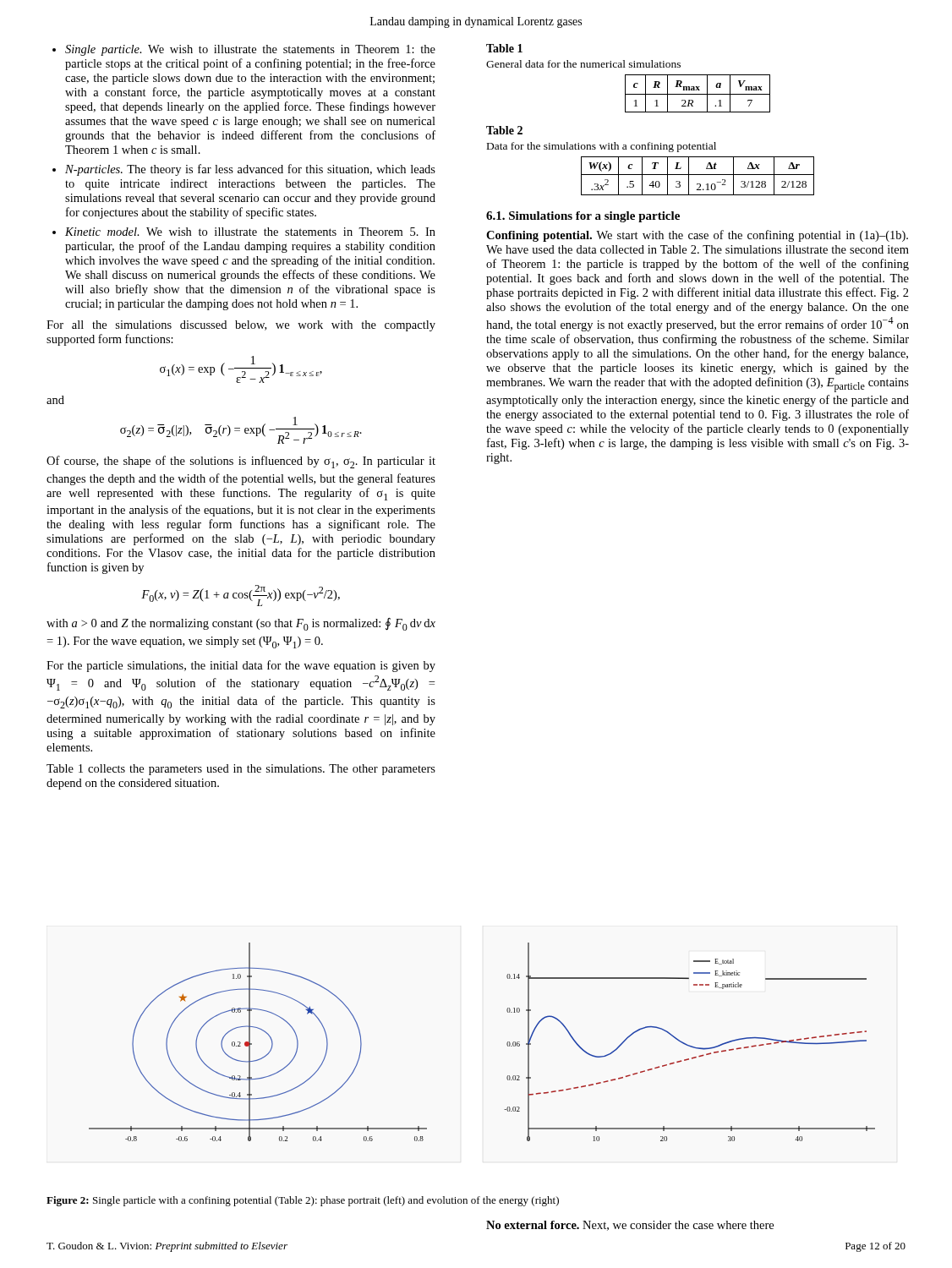Viewport: 952px width, 1268px height.
Task: Click on the caption containing "Figure 2: Single particle"
Action: pyautogui.click(x=303, y=1200)
